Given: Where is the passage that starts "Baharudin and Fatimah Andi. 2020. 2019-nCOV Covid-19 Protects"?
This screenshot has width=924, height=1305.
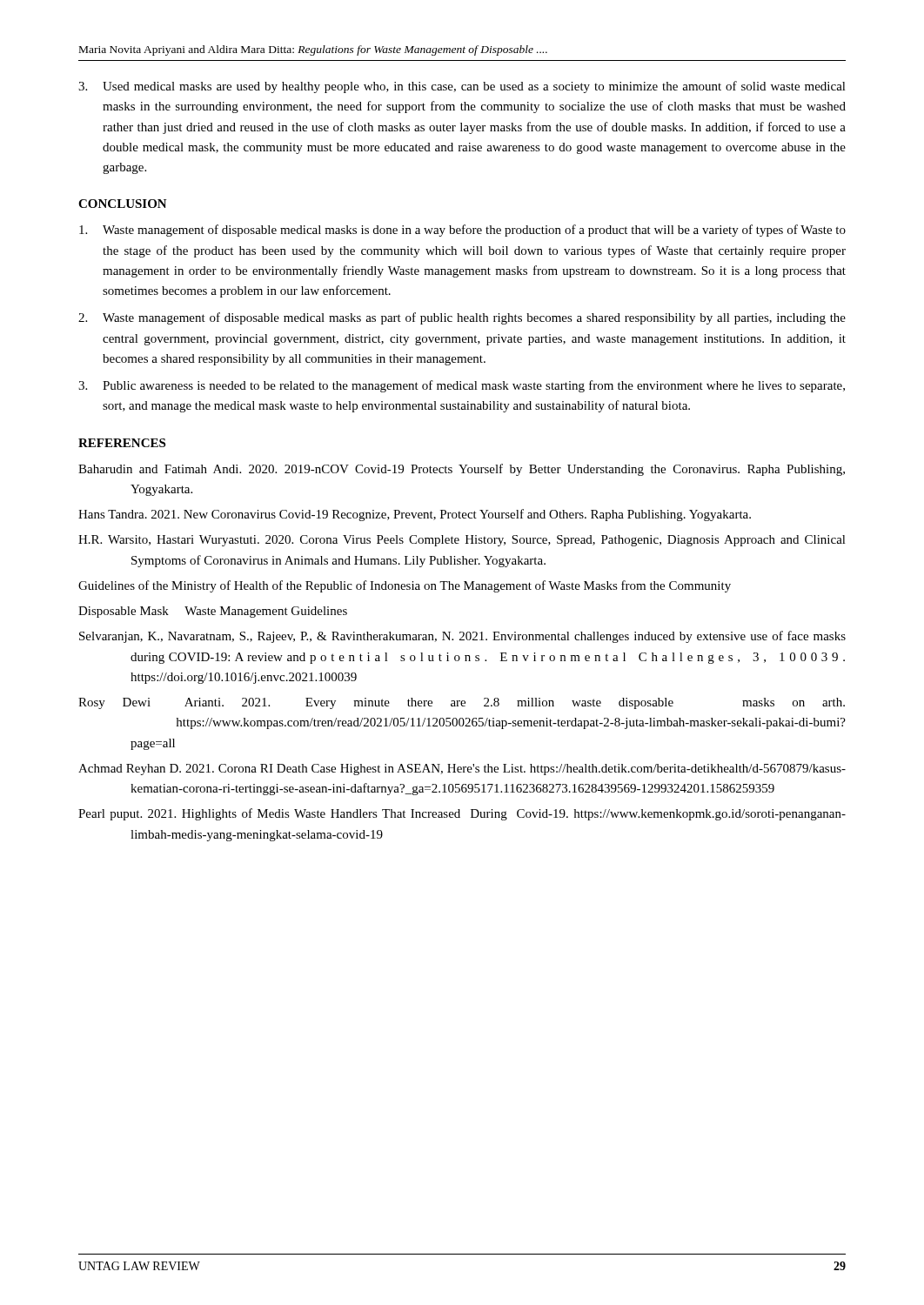Looking at the screenshot, I should pos(462,479).
